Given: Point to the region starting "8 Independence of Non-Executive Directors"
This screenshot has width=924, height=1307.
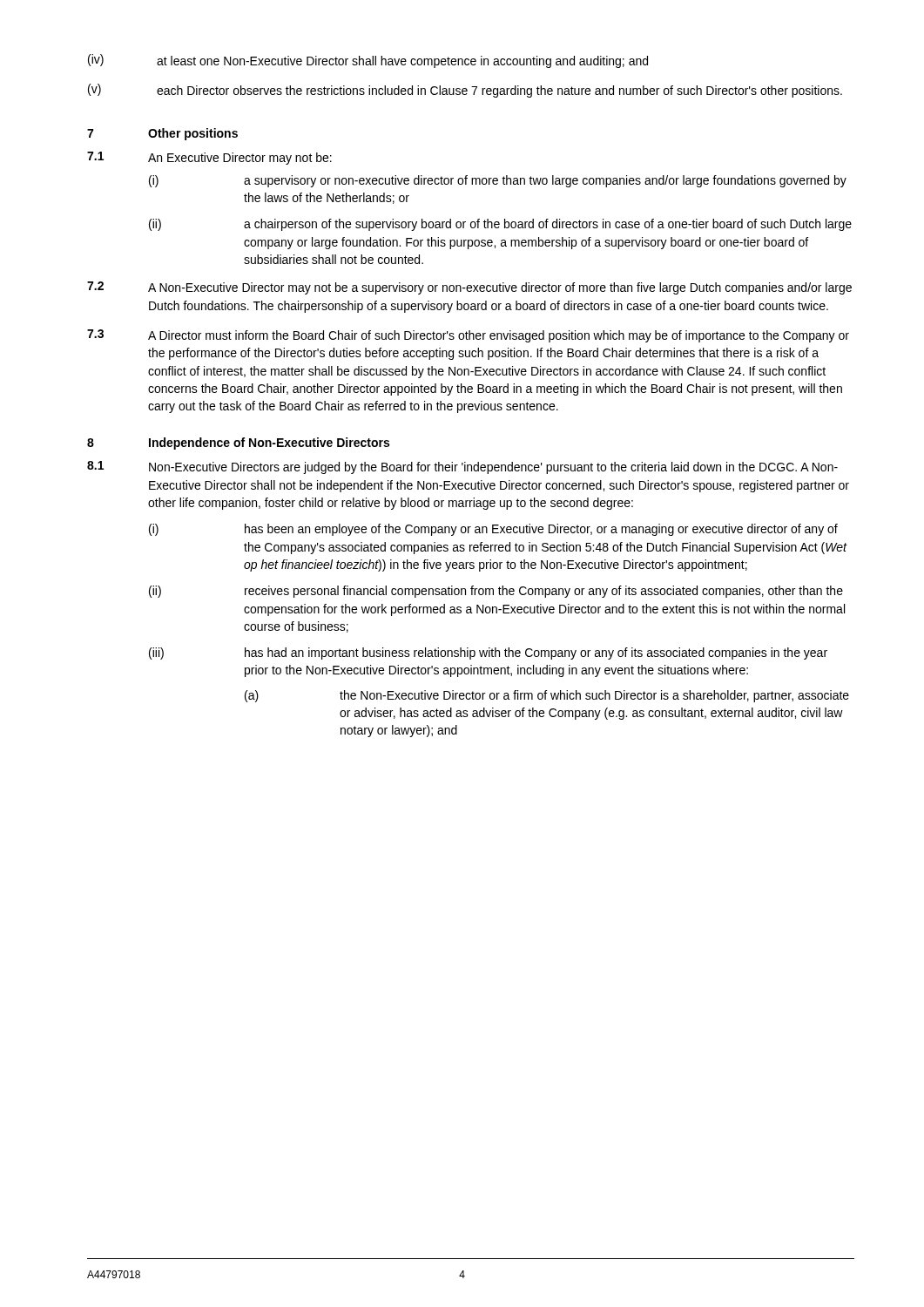Looking at the screenshot, I should pos(238,444).
